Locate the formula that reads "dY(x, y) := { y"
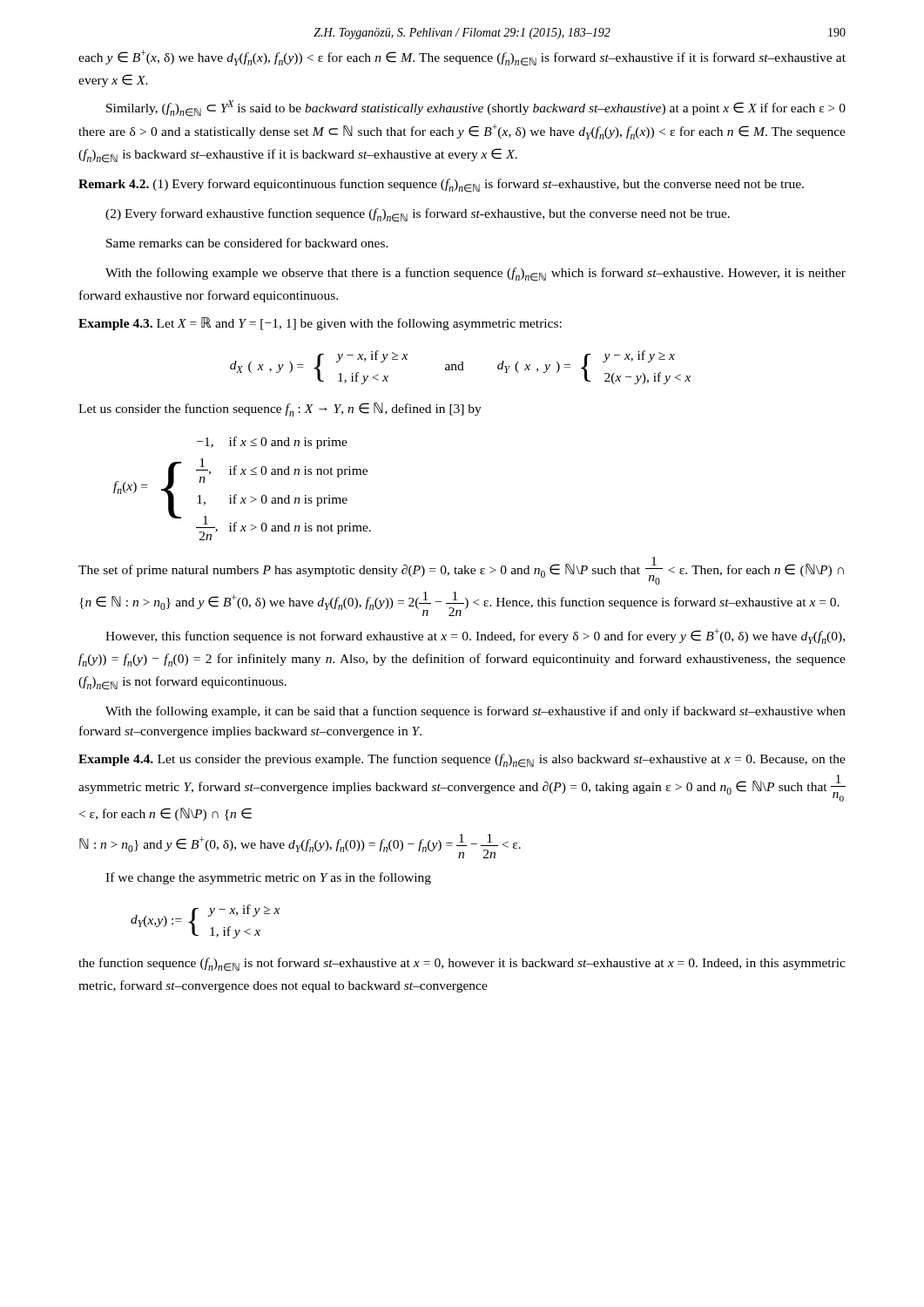The width and height of the screenshot is (924, 1307). pyautogui.click(x=207, y=921)
